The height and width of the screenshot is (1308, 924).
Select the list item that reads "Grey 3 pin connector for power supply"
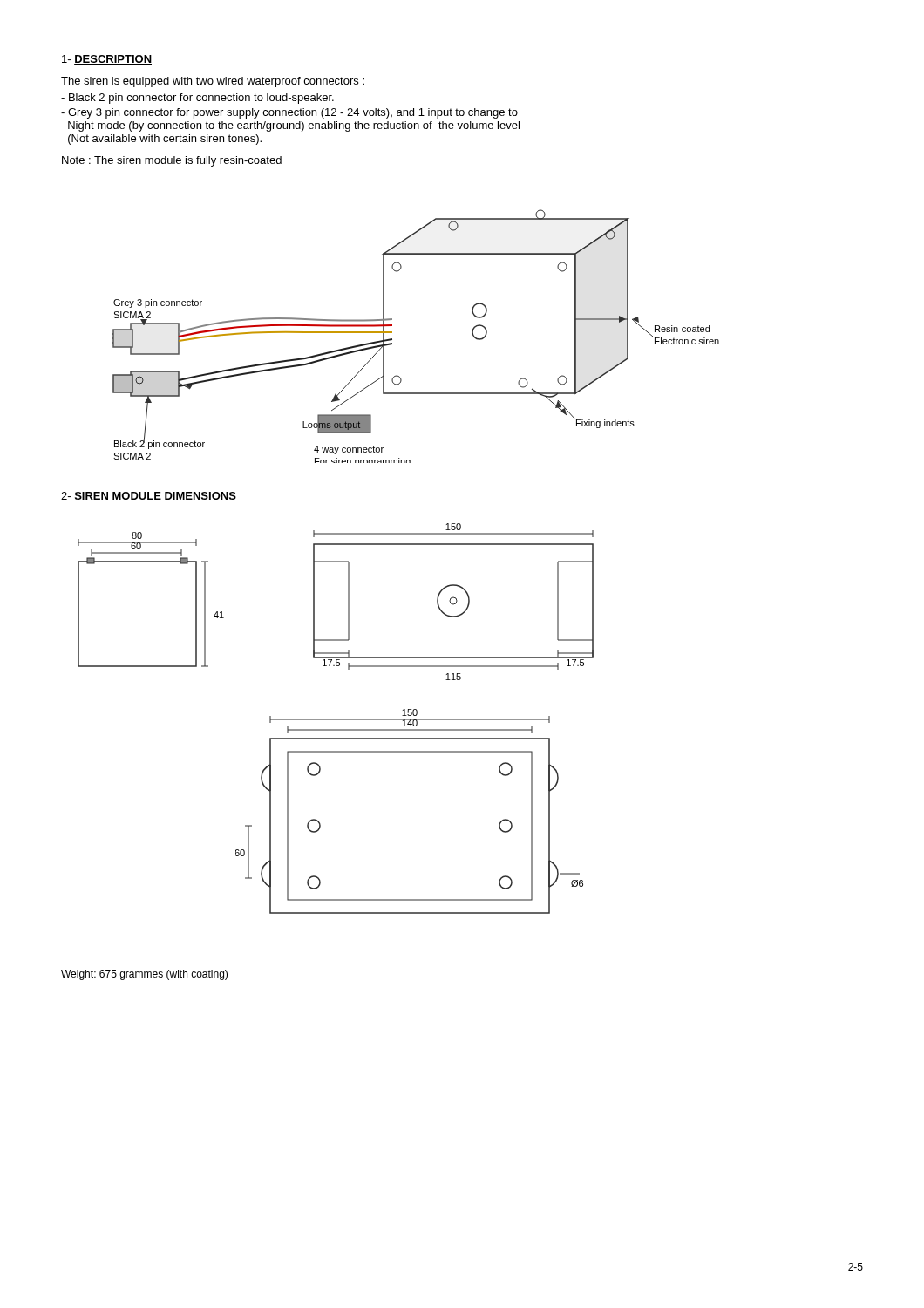[291, 125]
